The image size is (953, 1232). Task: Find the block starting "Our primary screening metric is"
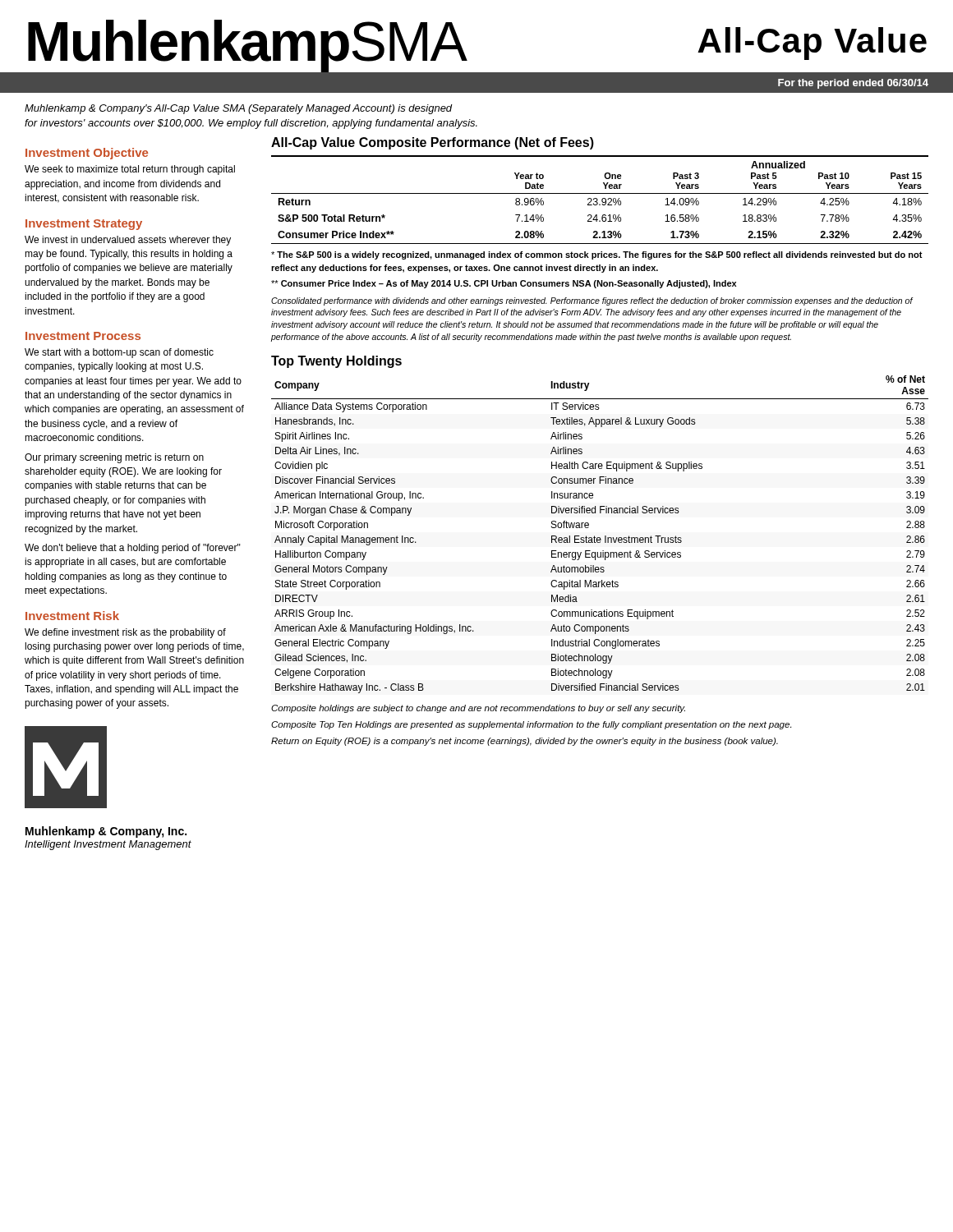point(136,493)
